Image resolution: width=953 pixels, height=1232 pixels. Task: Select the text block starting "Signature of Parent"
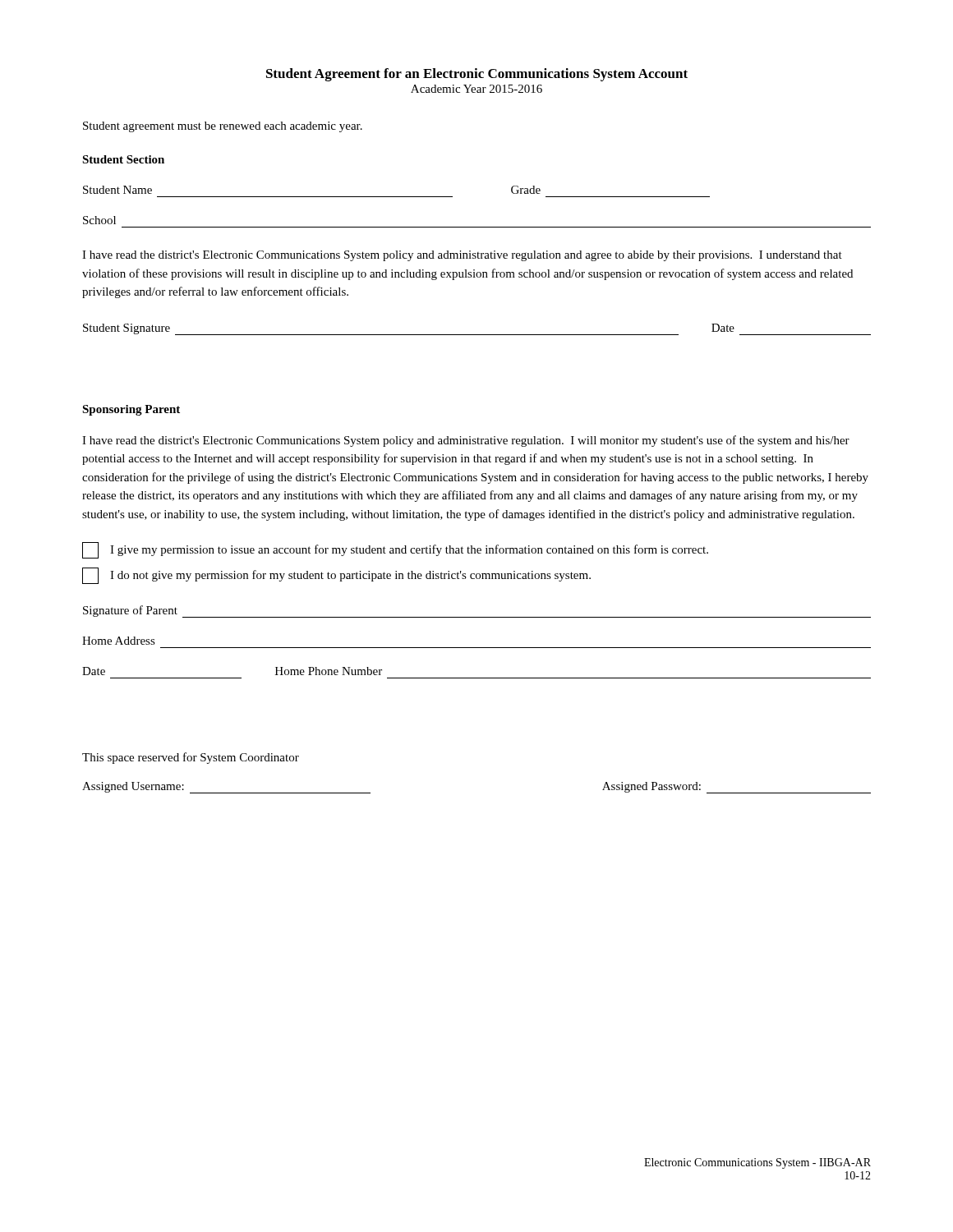(476, 610)
